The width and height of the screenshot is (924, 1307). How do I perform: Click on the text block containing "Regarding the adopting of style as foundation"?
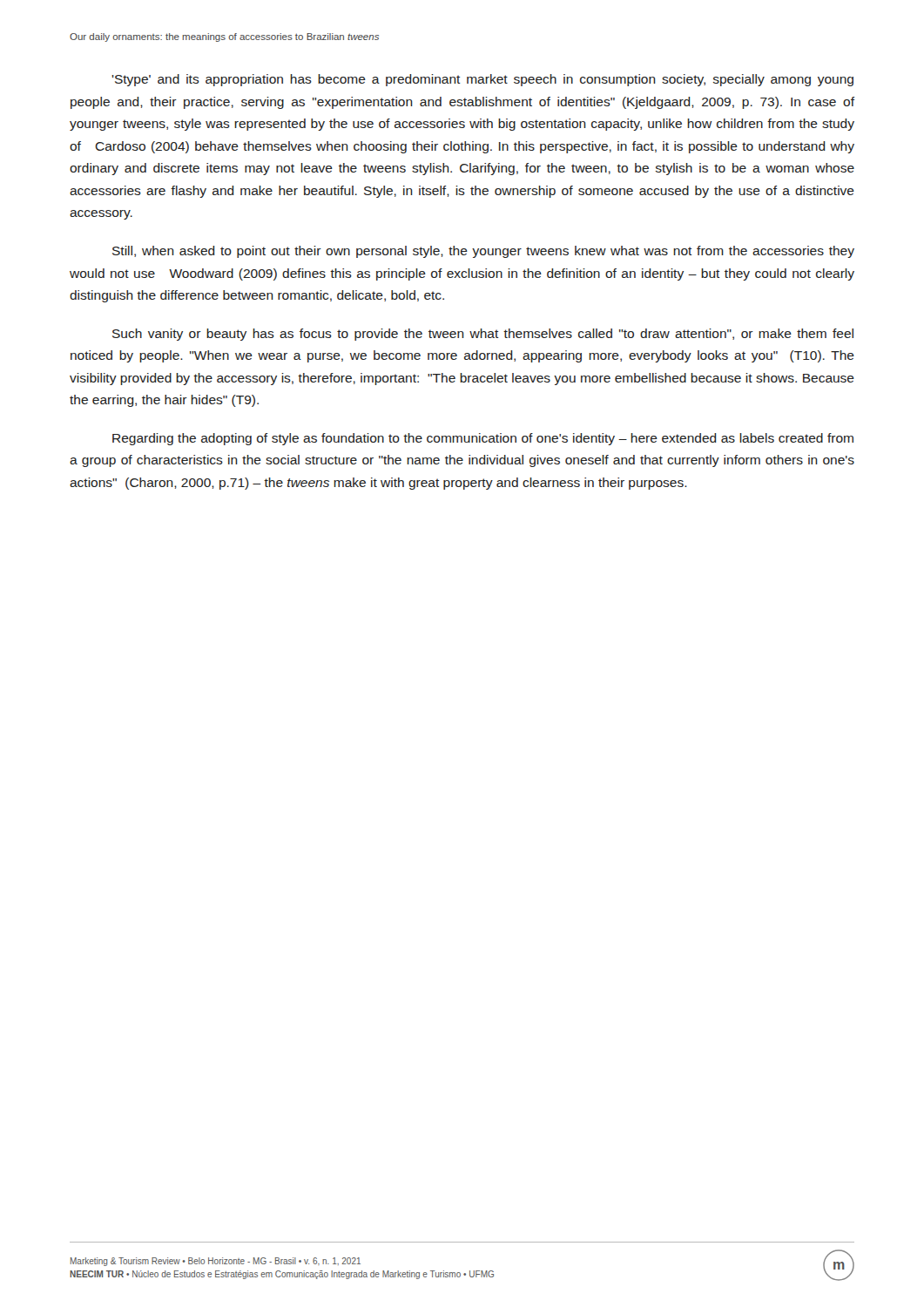pyautogui.click(x=462, y=460)
